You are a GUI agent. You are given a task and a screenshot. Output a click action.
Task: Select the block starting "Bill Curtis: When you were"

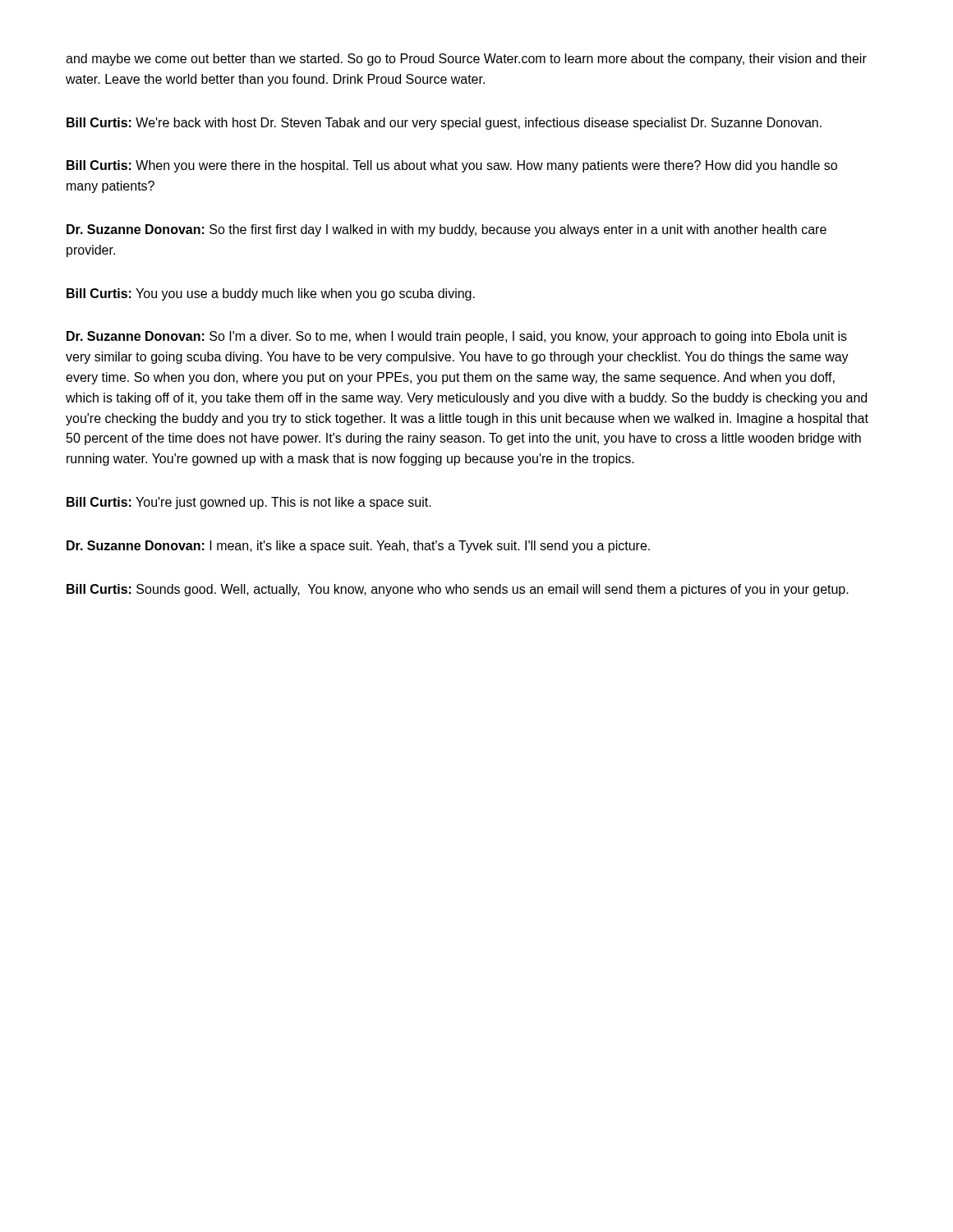pos(452,176)
